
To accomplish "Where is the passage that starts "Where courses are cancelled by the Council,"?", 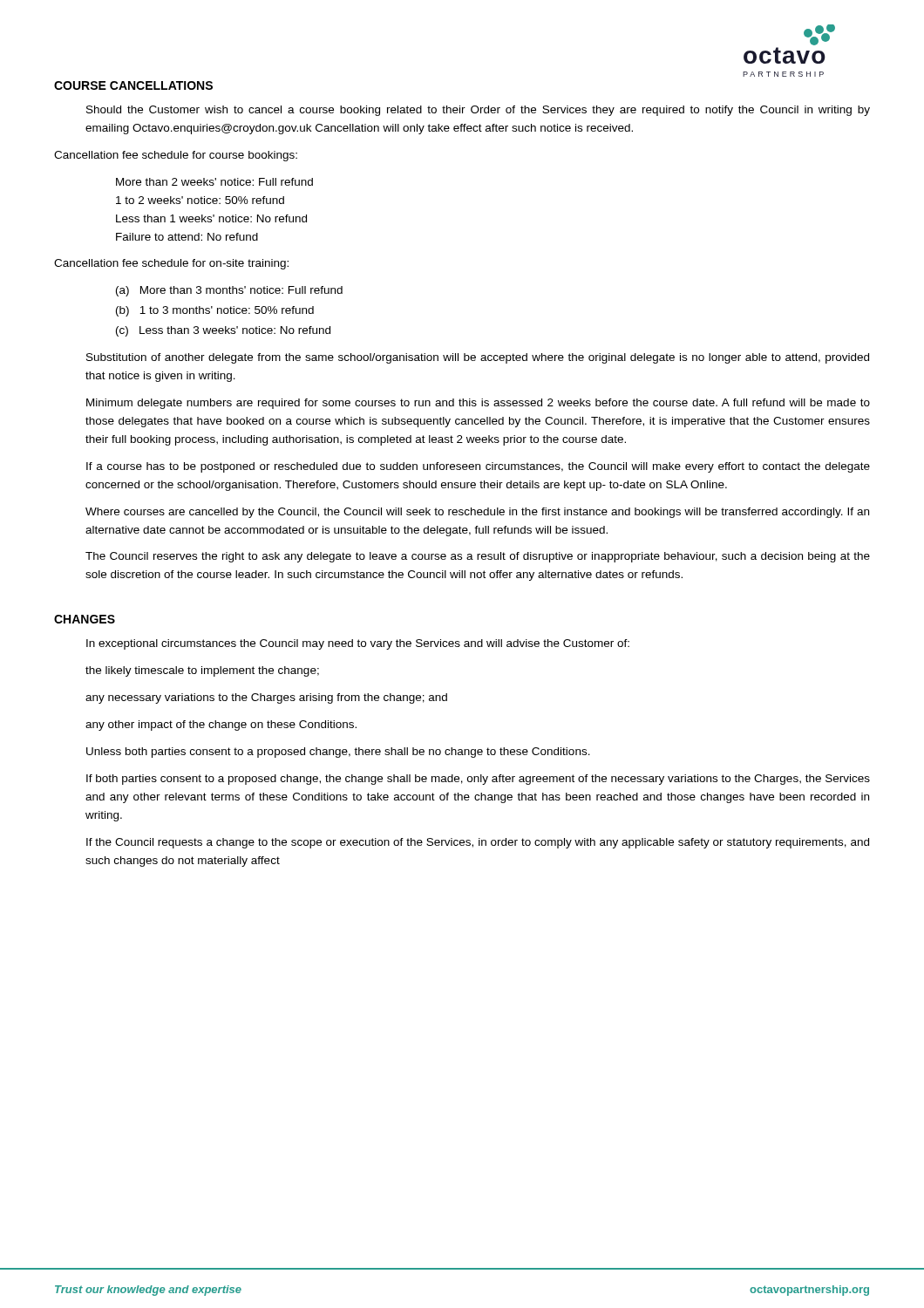I will point(478,520).
